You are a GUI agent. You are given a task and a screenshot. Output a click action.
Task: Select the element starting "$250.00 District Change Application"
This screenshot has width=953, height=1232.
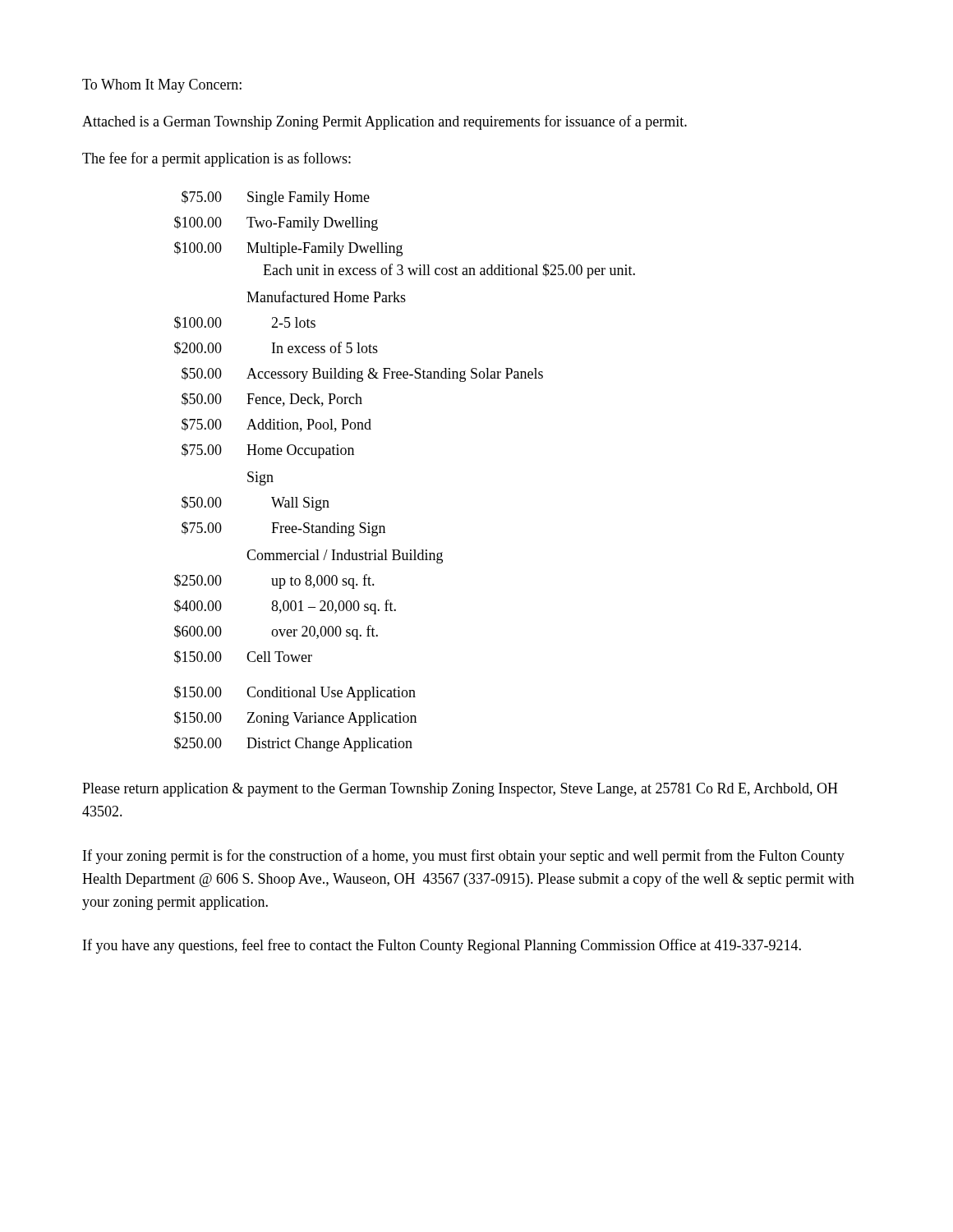(384, 744)
